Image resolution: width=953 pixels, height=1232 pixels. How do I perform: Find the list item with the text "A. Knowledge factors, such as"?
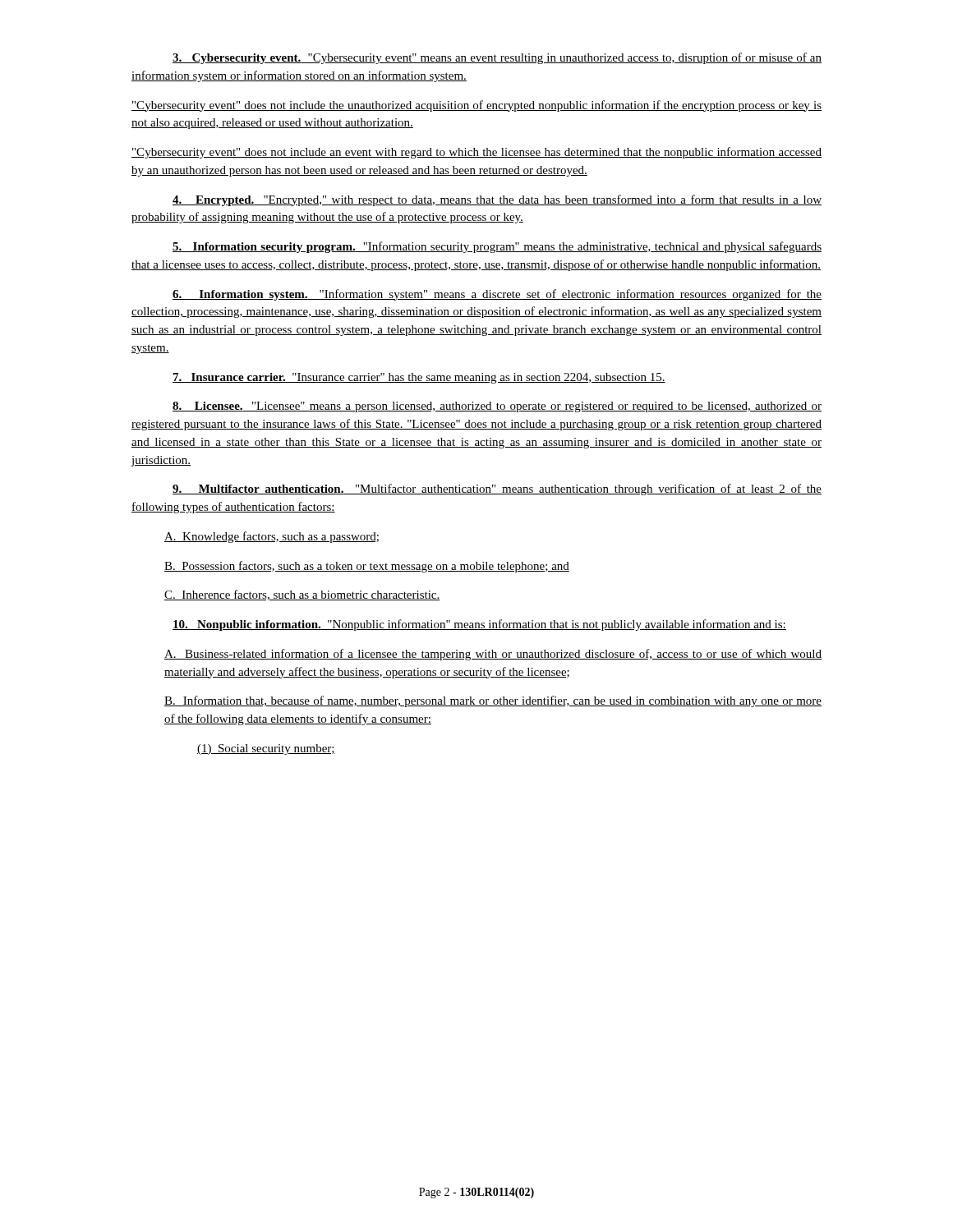(272, 536)
